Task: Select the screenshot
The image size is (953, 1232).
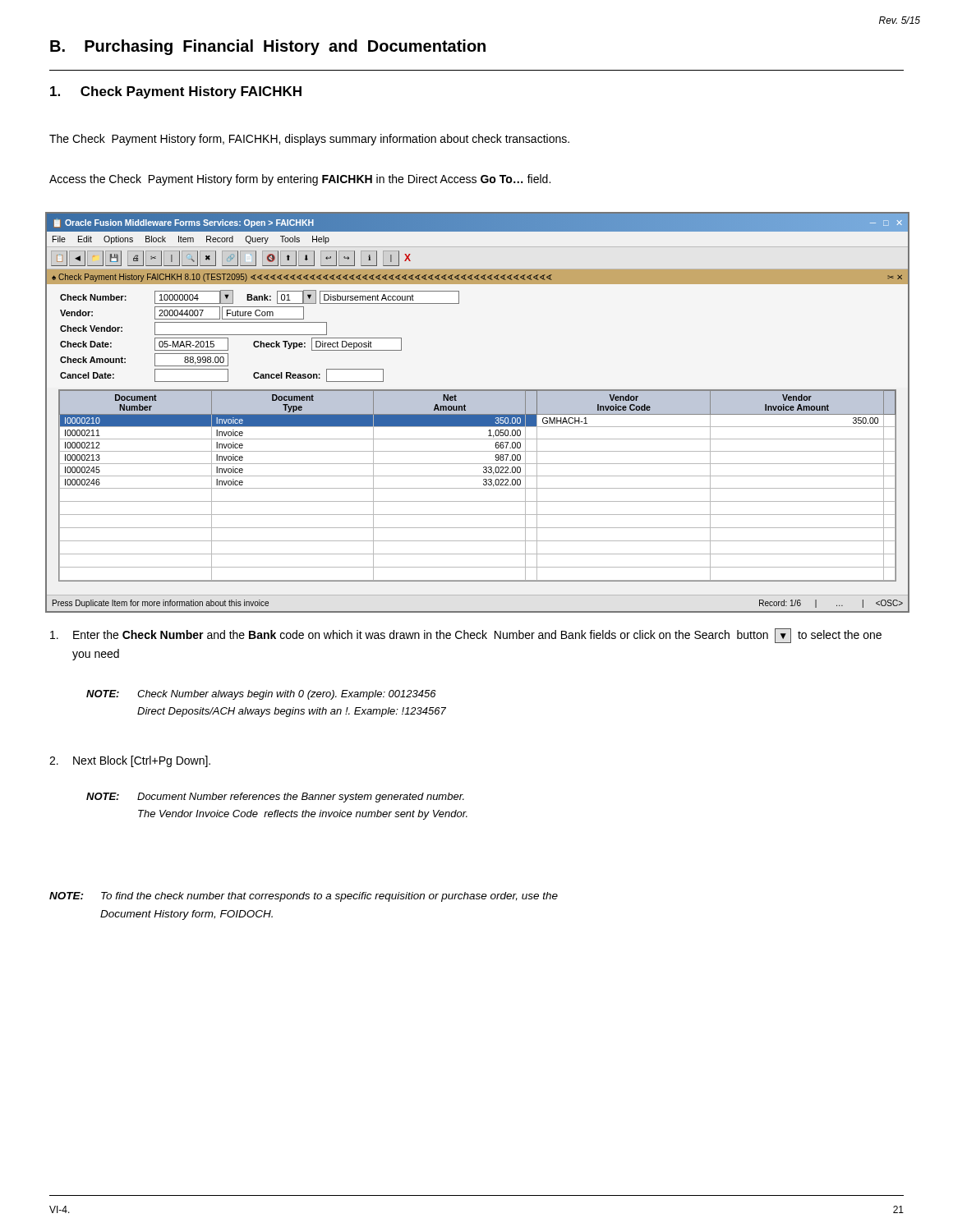Action: coord(477,412)
